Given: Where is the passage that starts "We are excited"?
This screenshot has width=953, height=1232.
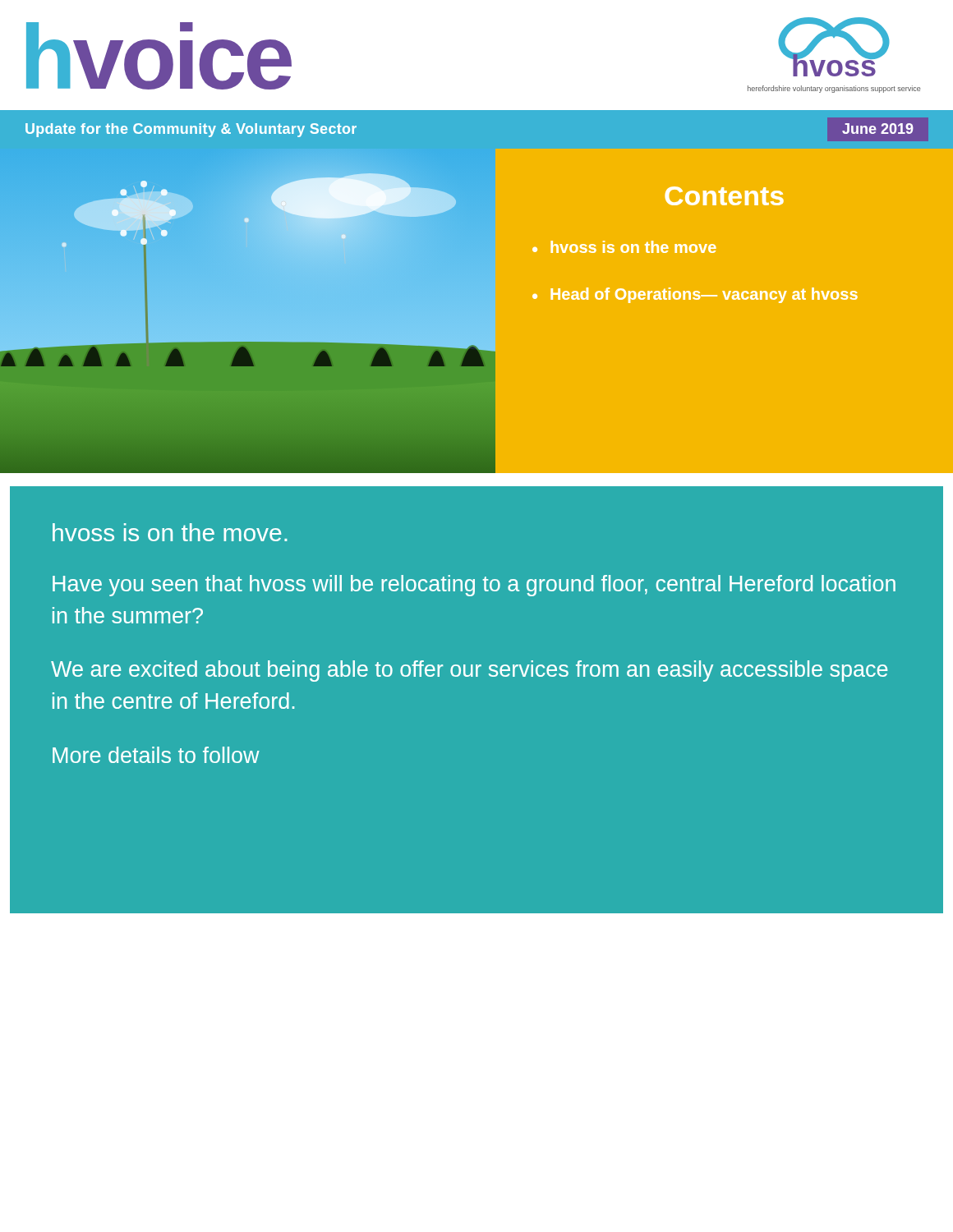Looking at the screenshot, I should click(470, 686).
